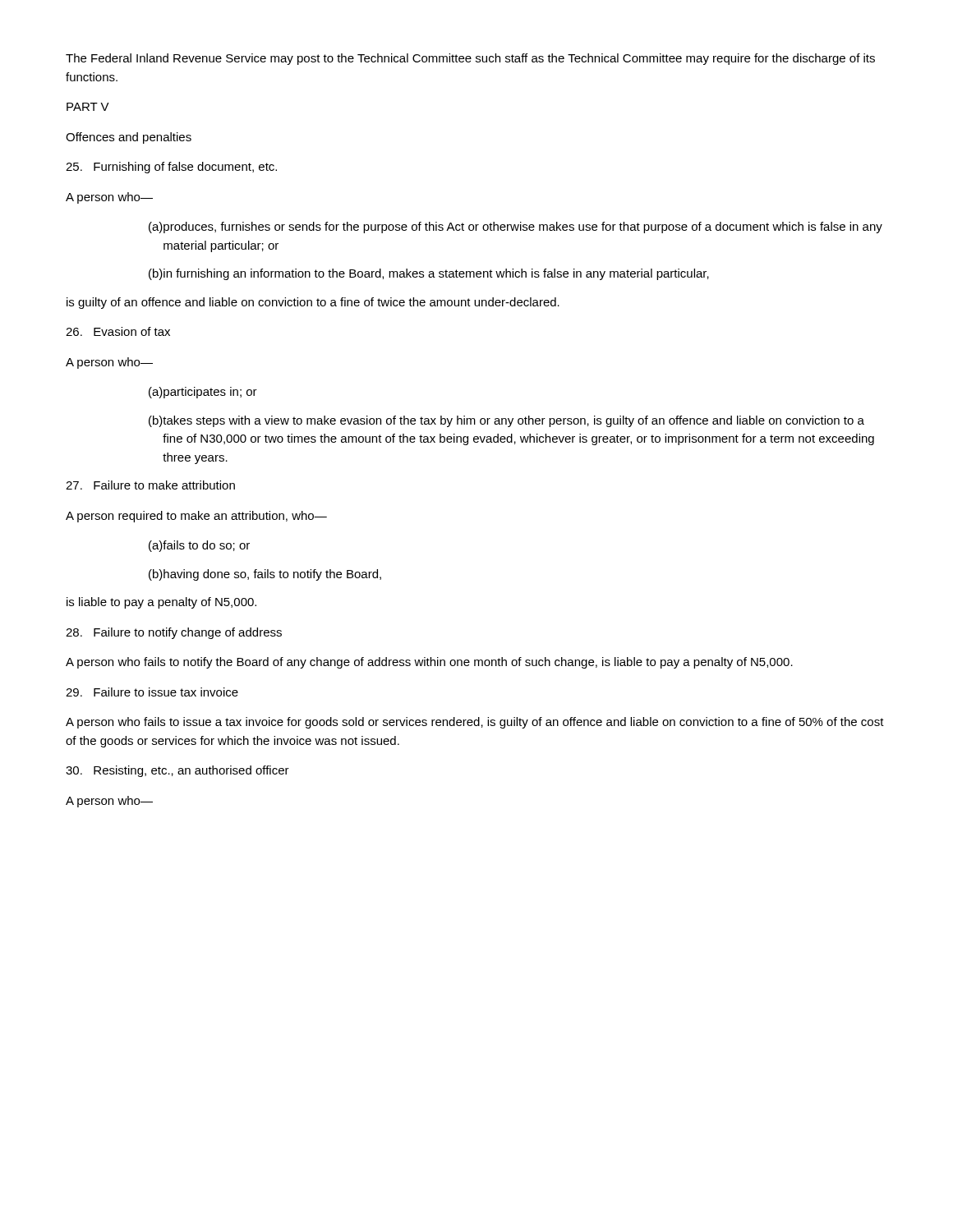953x1232 pixels.
Task: Click on the section header containing "25. Furnishing of false document, etc."
Action: (172, 166)
